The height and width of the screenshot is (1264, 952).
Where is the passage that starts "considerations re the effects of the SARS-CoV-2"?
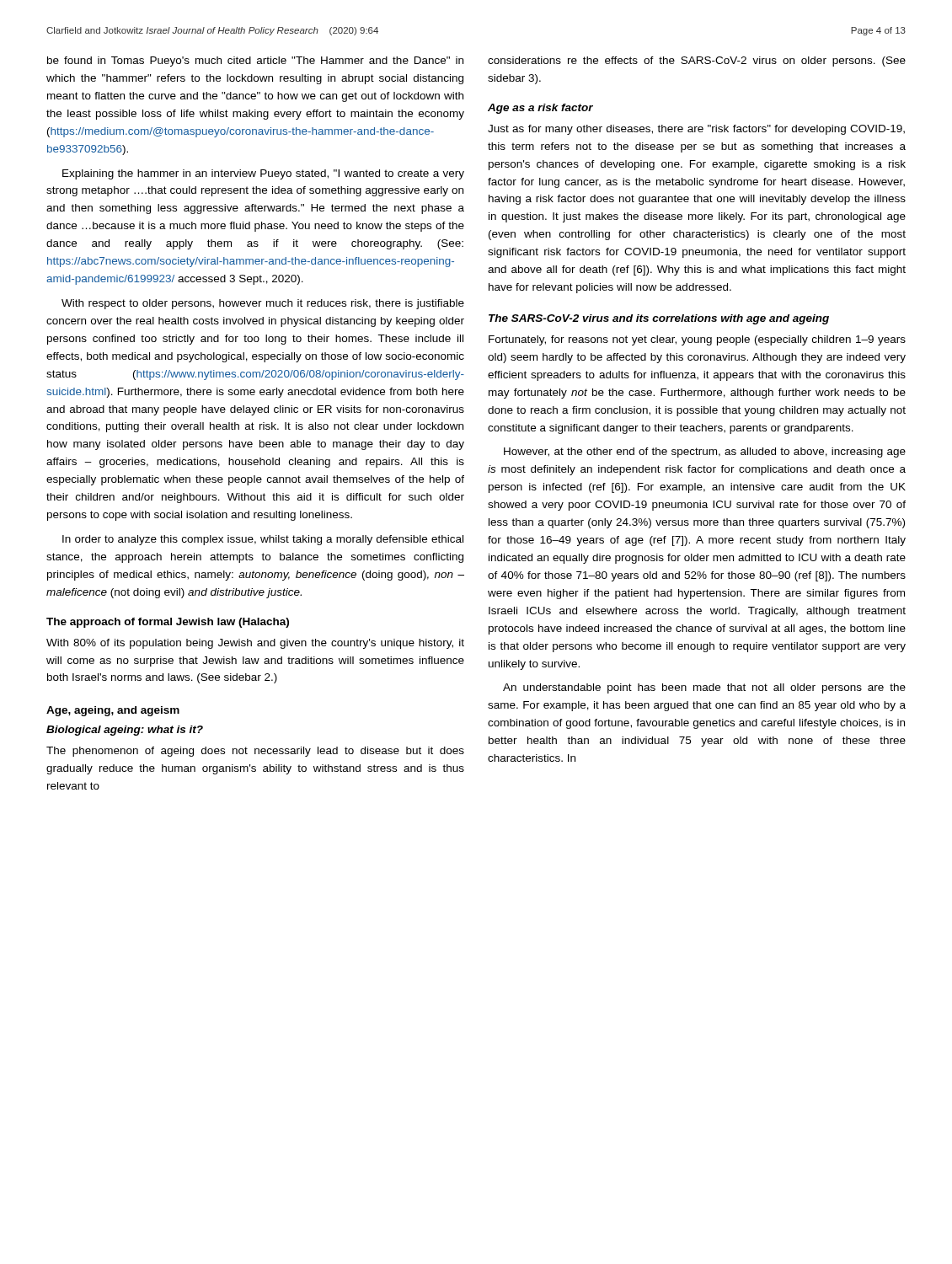coord(697,70)
